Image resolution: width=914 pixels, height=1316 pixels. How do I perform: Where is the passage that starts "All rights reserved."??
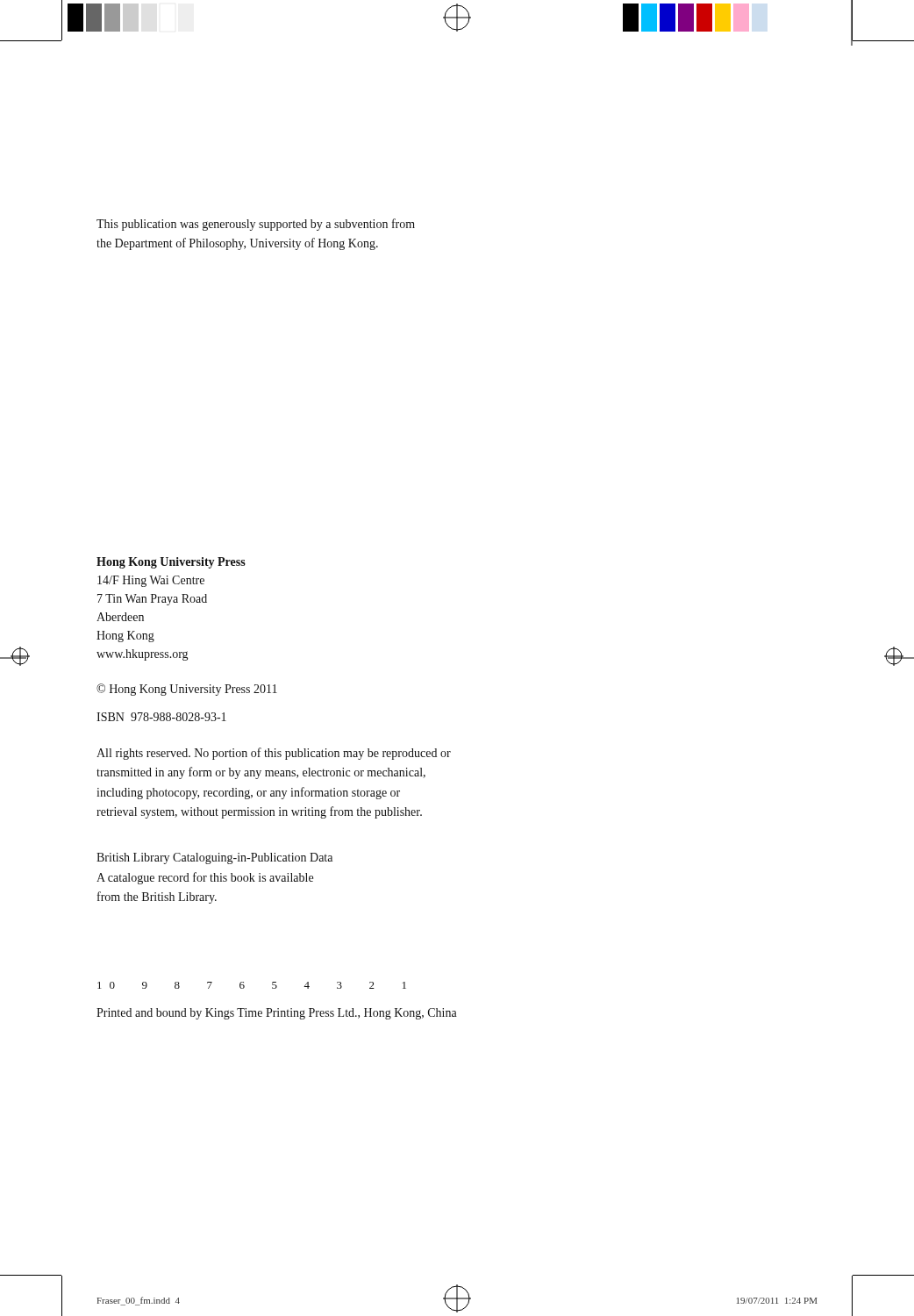pyautogui.click(x=274, y=782)
